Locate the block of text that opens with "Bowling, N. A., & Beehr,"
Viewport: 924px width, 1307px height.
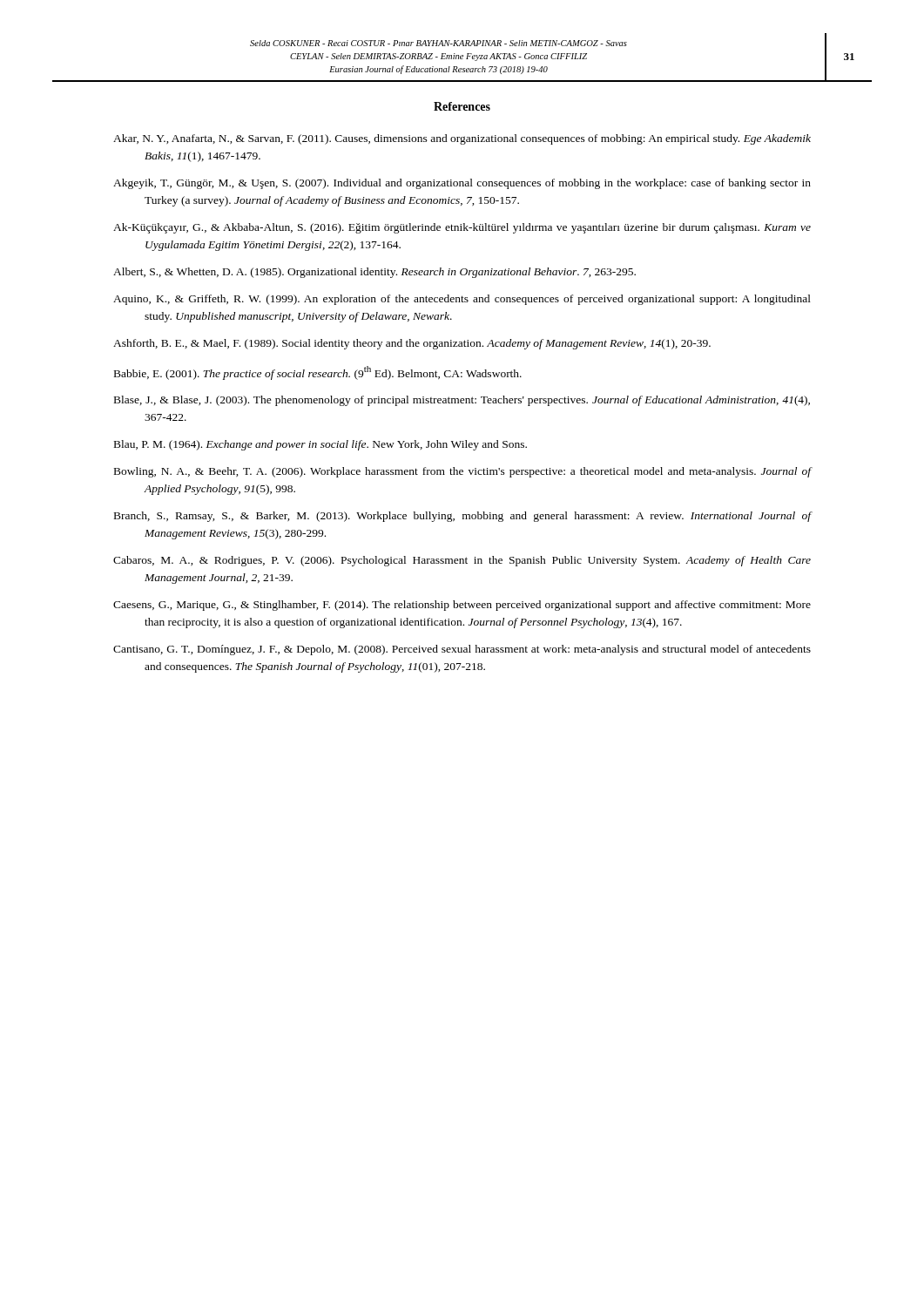[x=462, y=480]
